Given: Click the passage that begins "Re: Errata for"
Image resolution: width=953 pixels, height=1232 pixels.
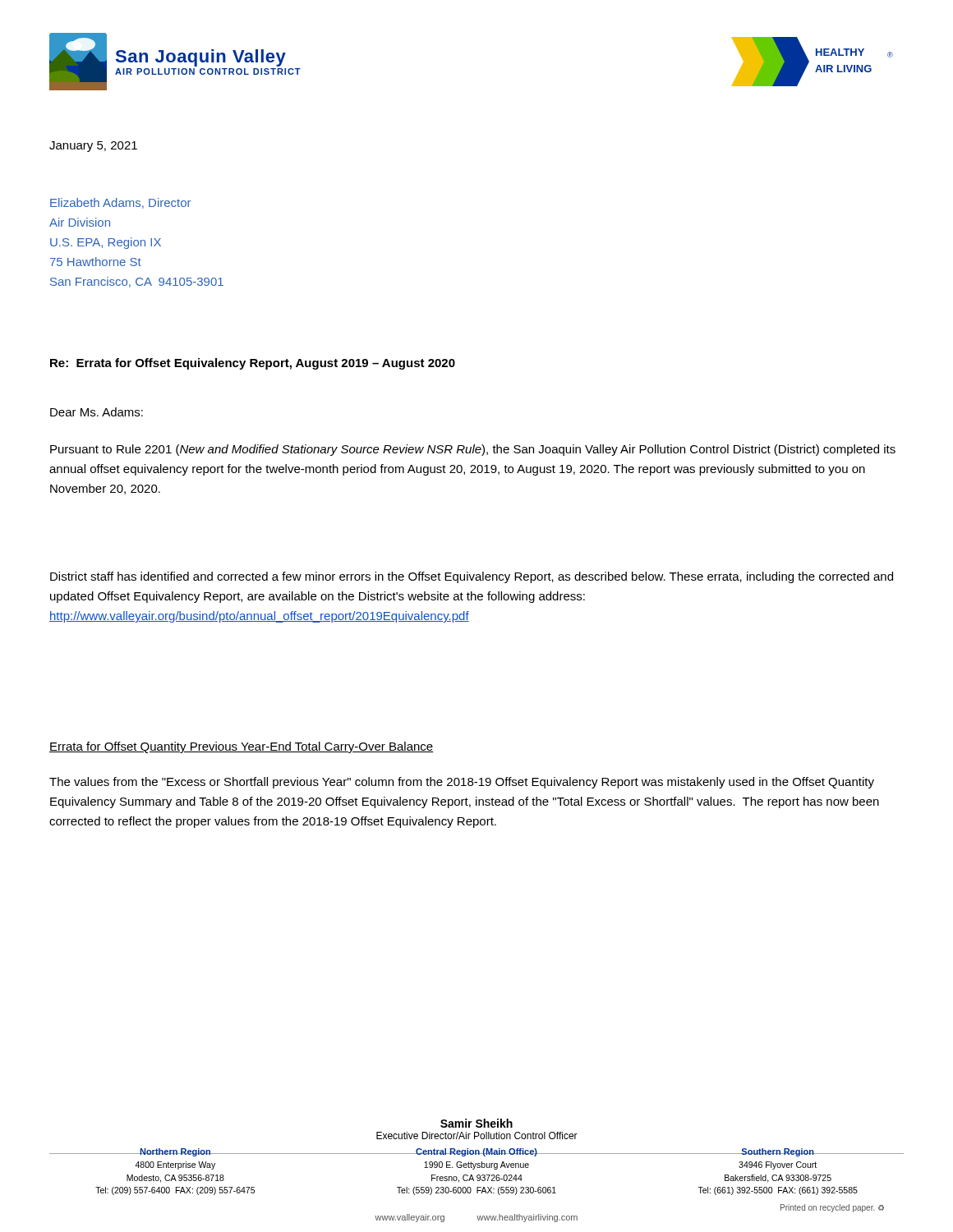Looking at the screenshot, I should click(252, 363).
